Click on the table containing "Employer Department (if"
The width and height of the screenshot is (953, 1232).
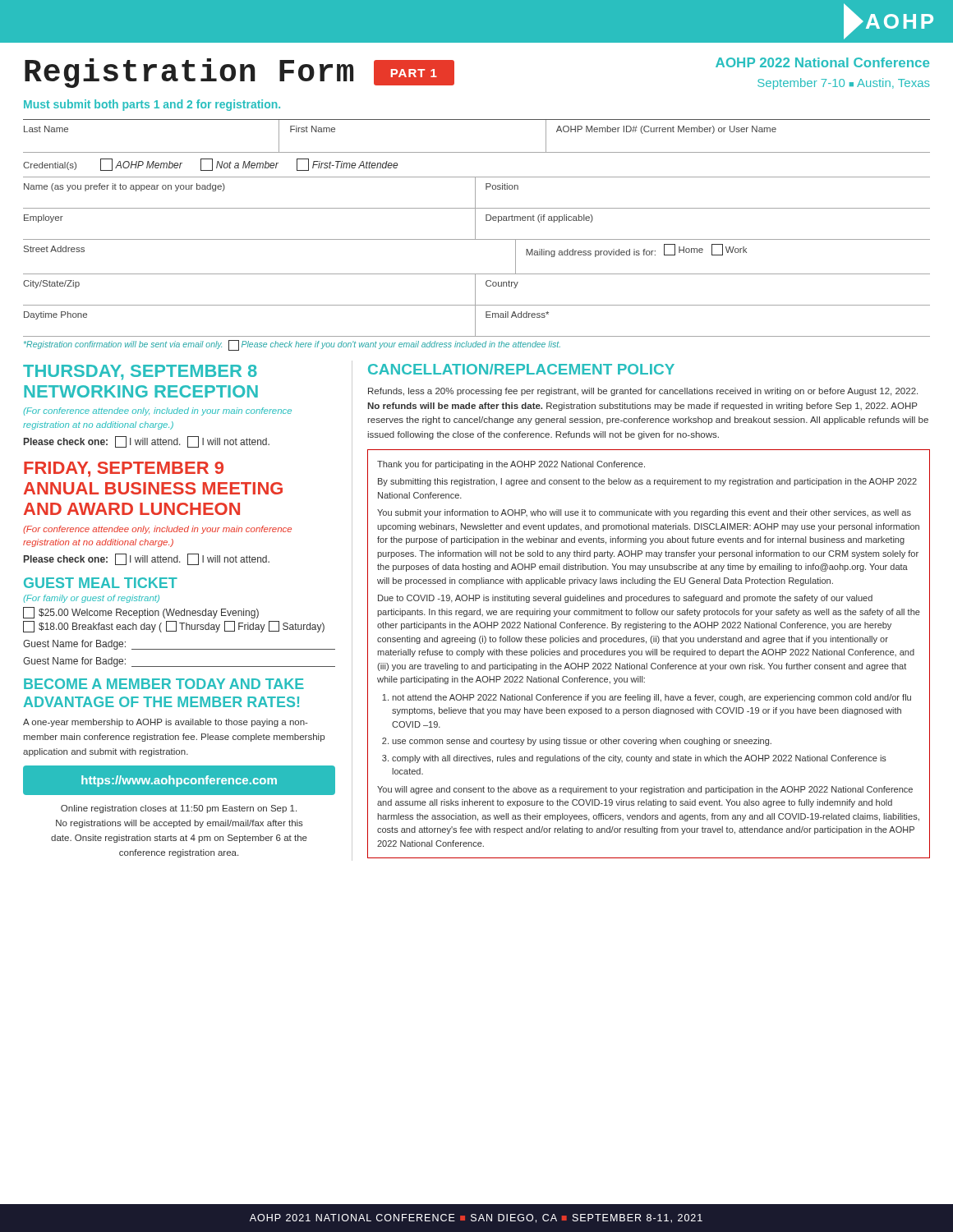(476, 224)
